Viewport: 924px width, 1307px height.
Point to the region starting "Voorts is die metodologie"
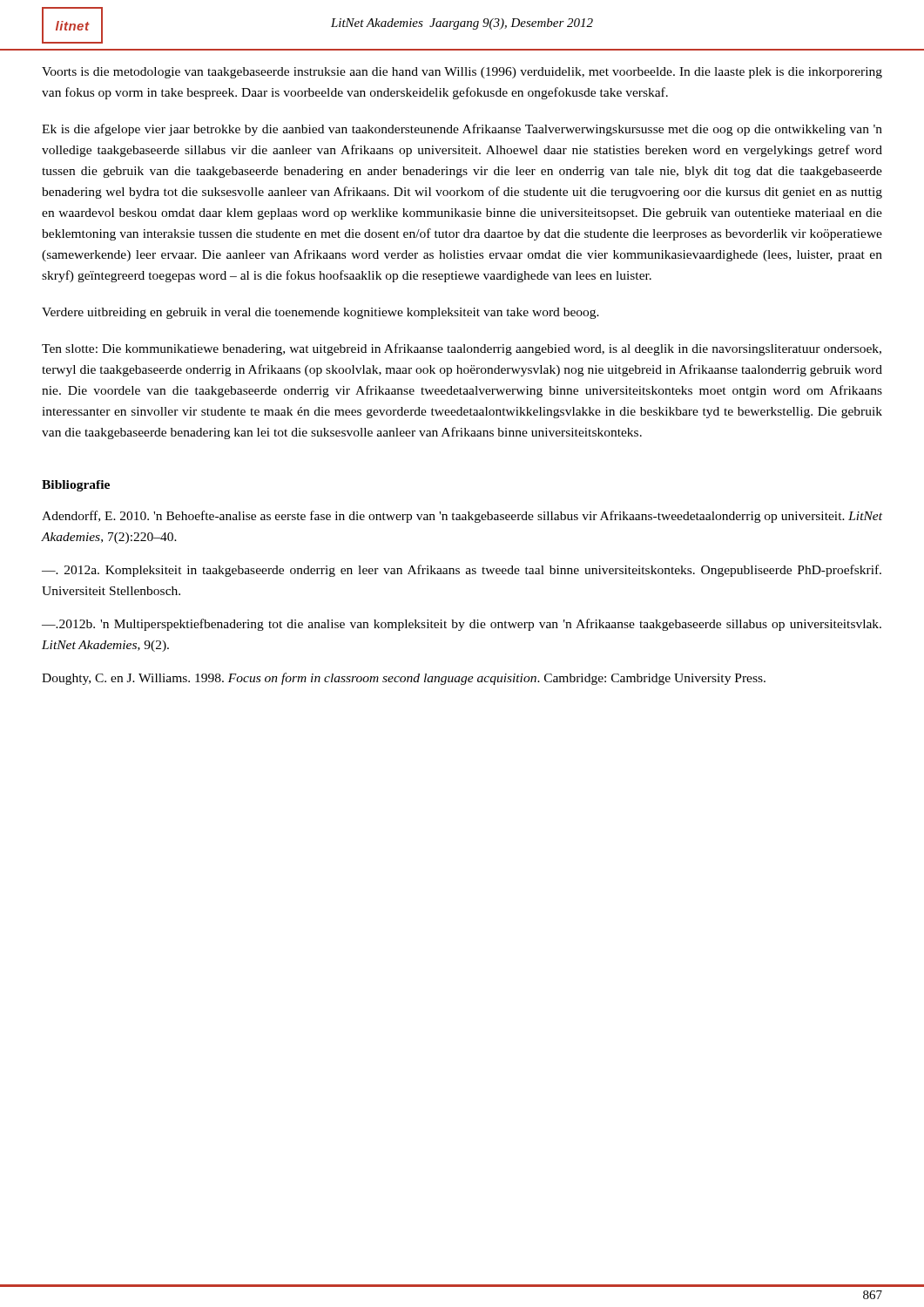coord(462,81)
